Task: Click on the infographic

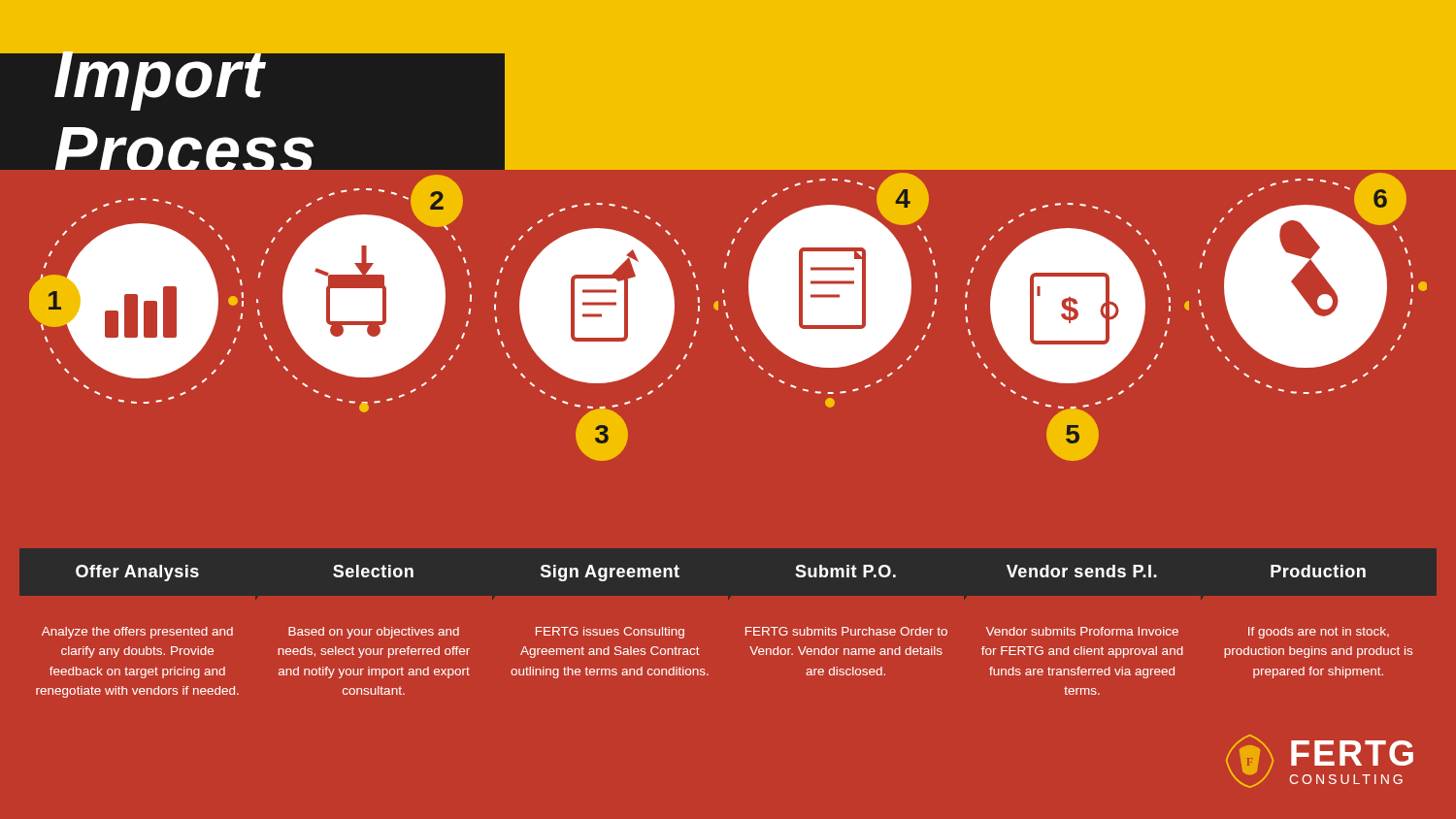Action: pyautogui.click(x=728, y=378)
